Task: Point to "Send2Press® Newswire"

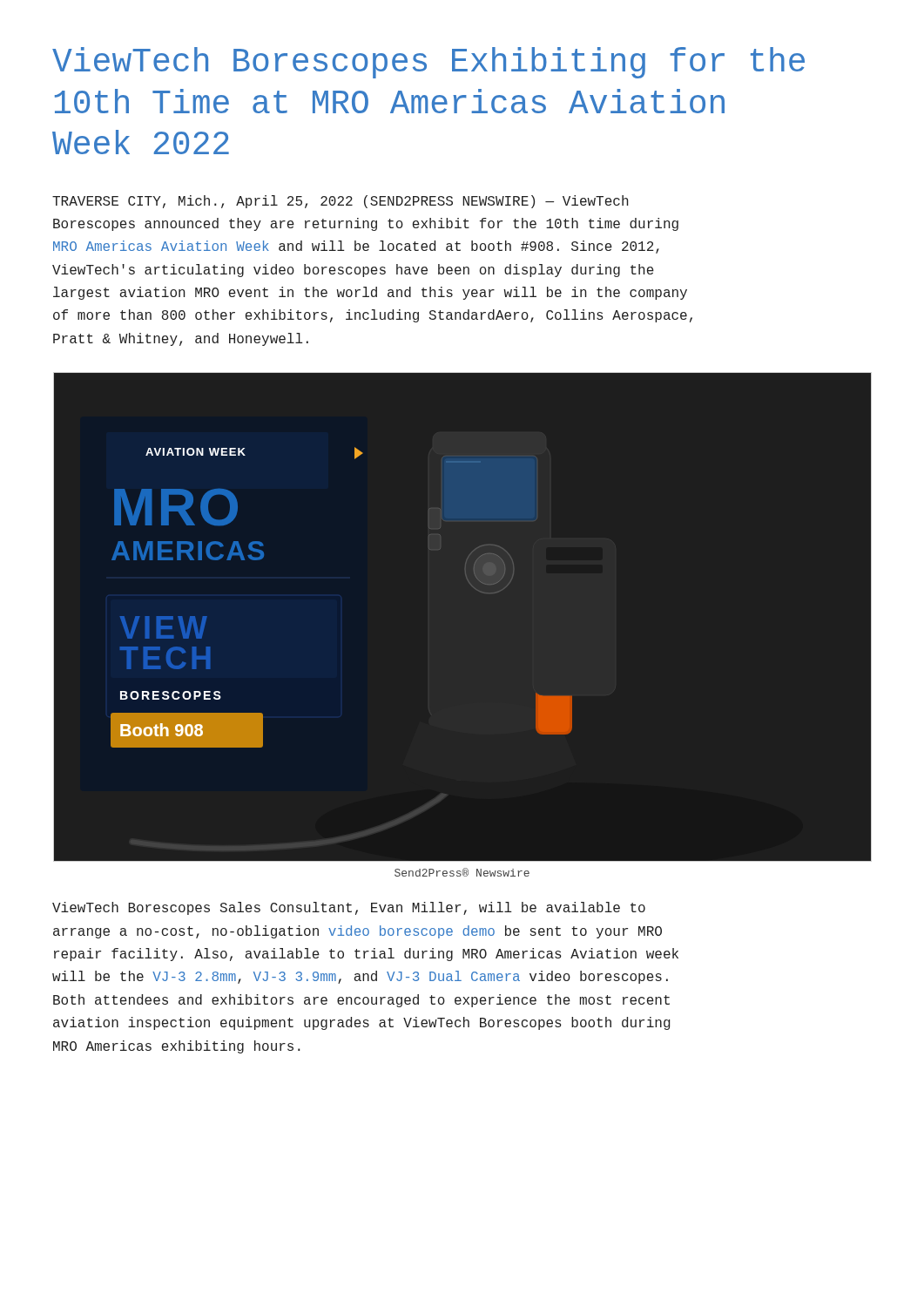Action: click(x=462, y=874)
